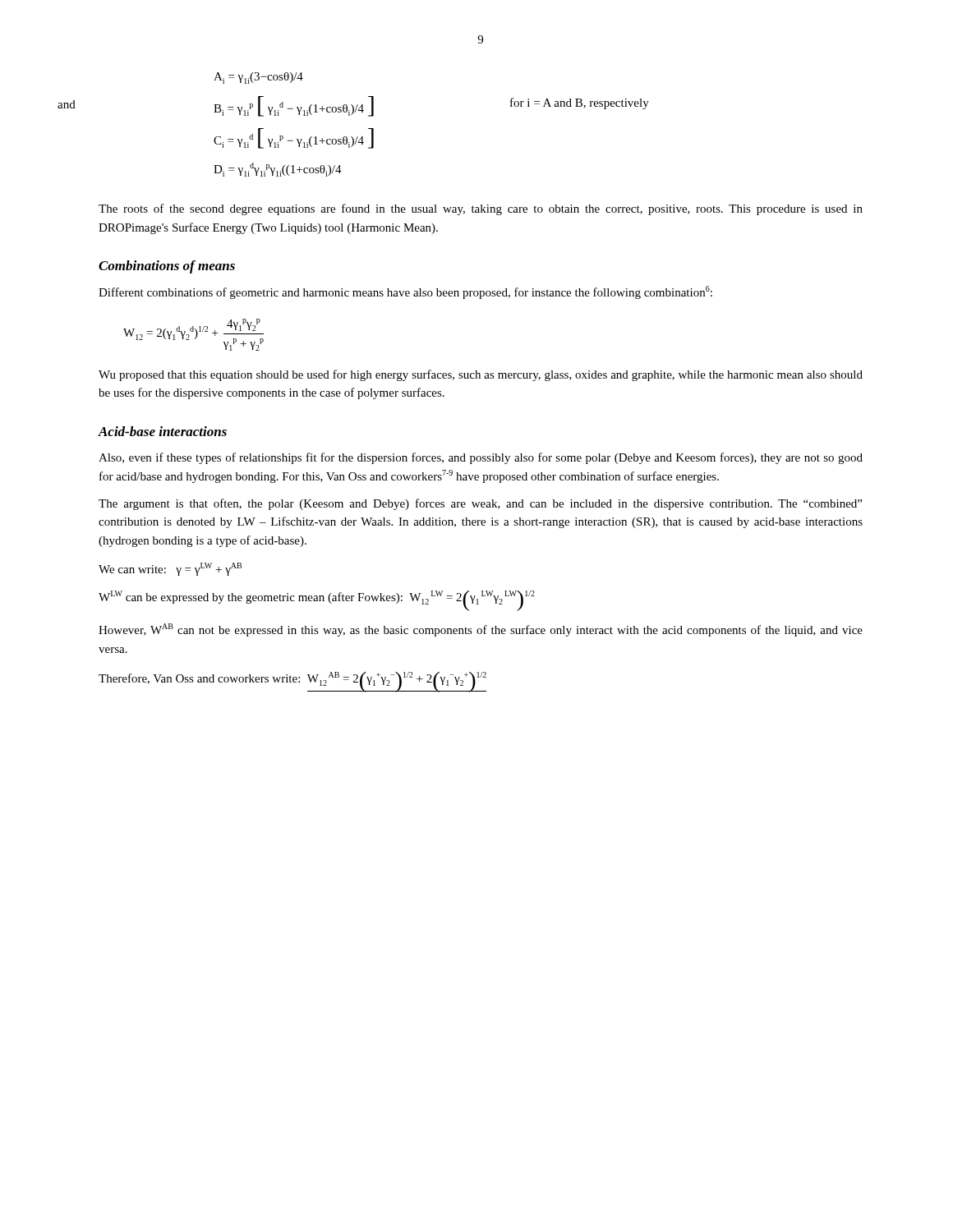
Task: Navigate to the block starting "However, WAB can not be expressed in this"
Action: [481, 639]
